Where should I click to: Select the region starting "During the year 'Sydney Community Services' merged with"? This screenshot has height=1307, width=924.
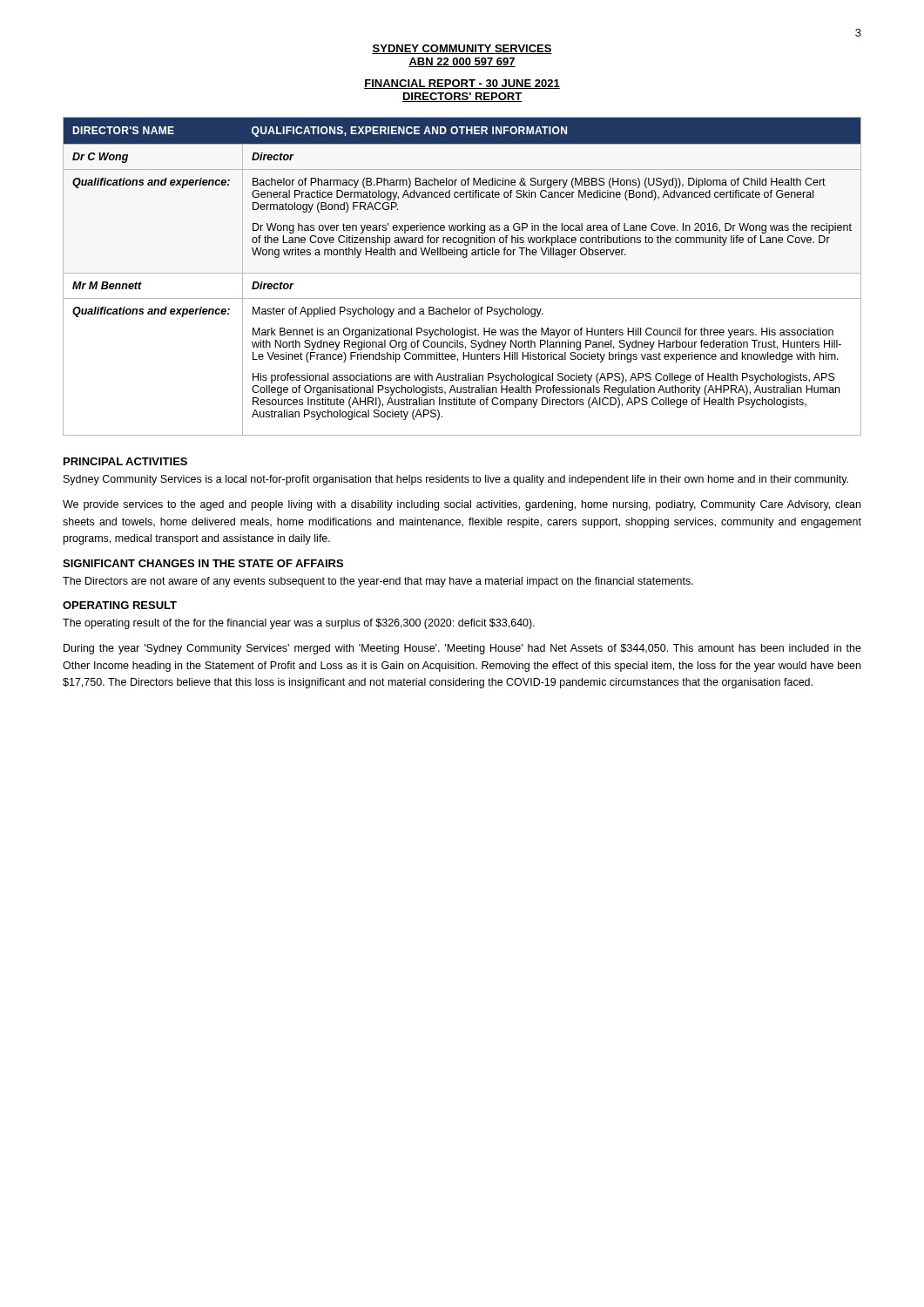[x=462, y=665]
